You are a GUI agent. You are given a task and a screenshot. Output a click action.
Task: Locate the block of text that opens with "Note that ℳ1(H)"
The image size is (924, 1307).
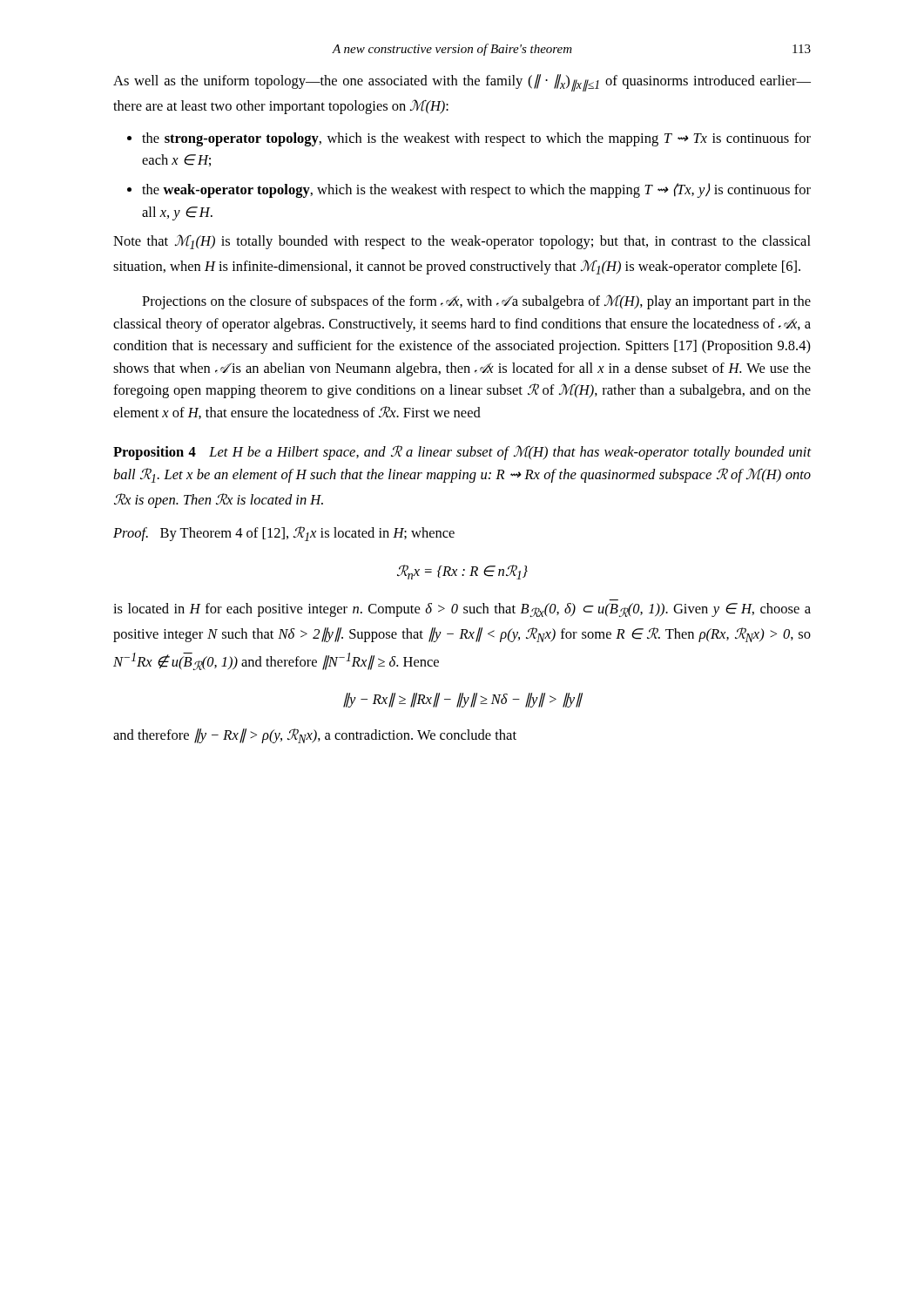click(462, 255)
